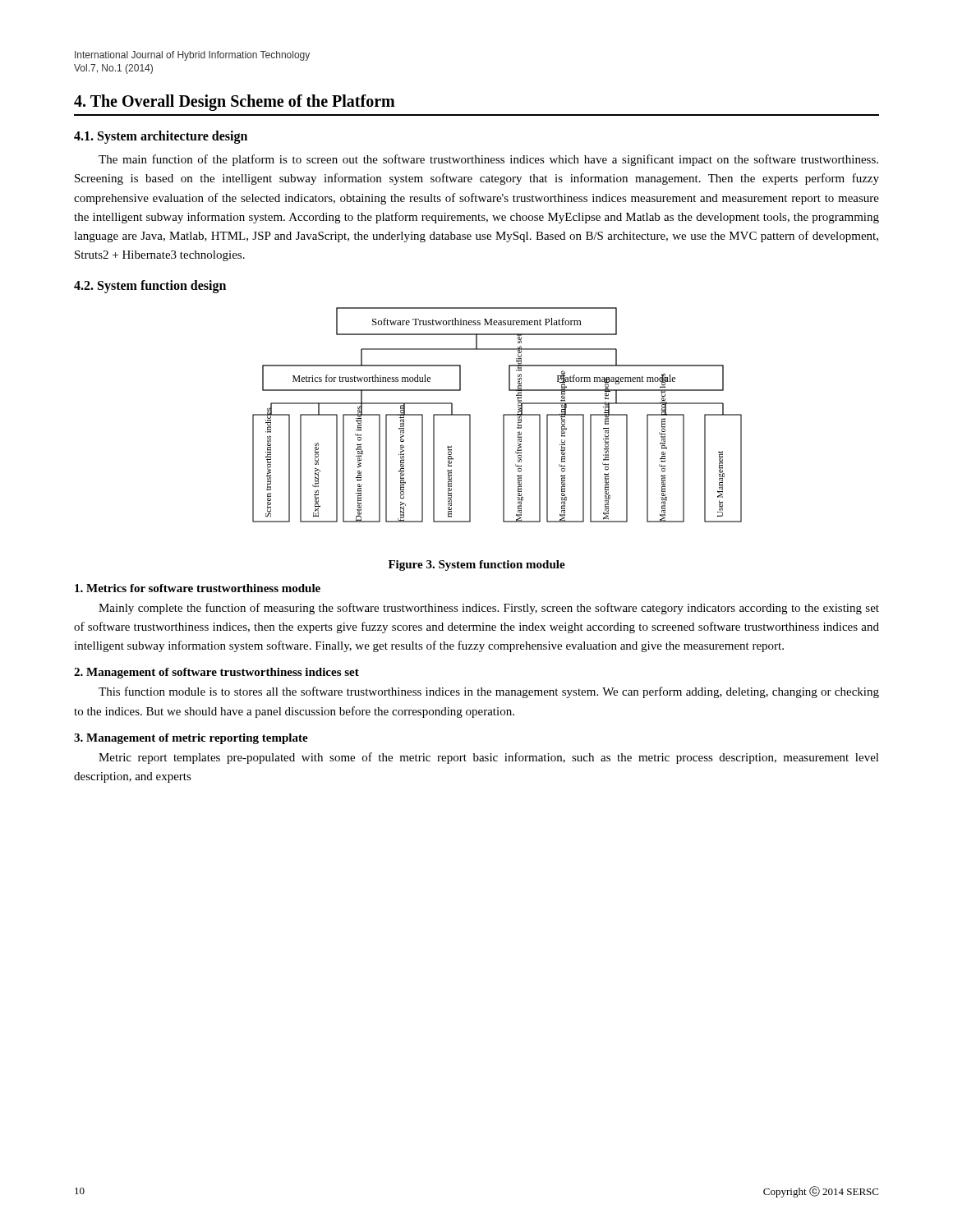This screenshot has width=953, height=1232.
Task: Select the caption that reads "Figure 3. System function module"
Action: point(476,564)
